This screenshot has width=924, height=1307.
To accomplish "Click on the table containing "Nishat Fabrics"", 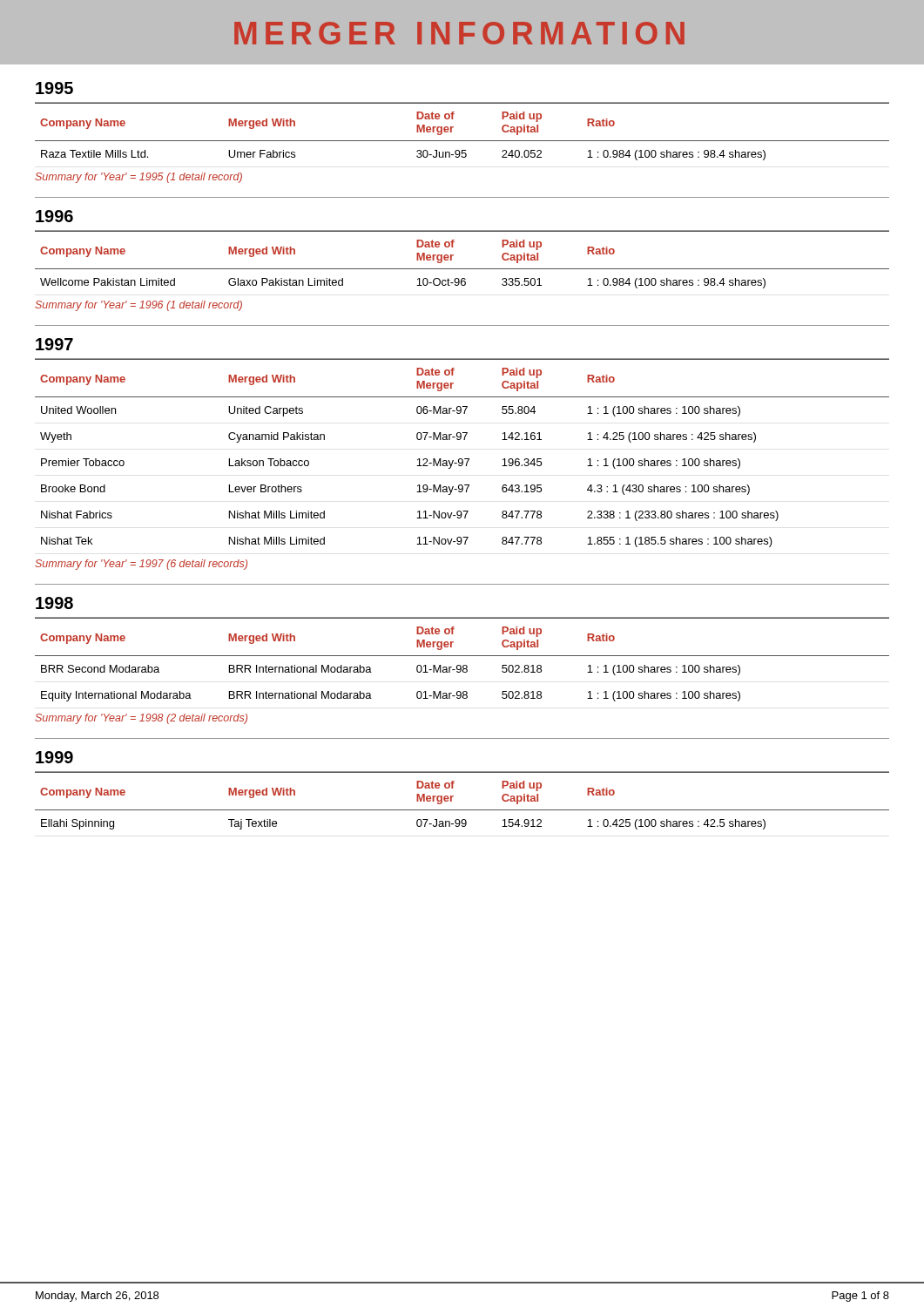I will point(462,457).
